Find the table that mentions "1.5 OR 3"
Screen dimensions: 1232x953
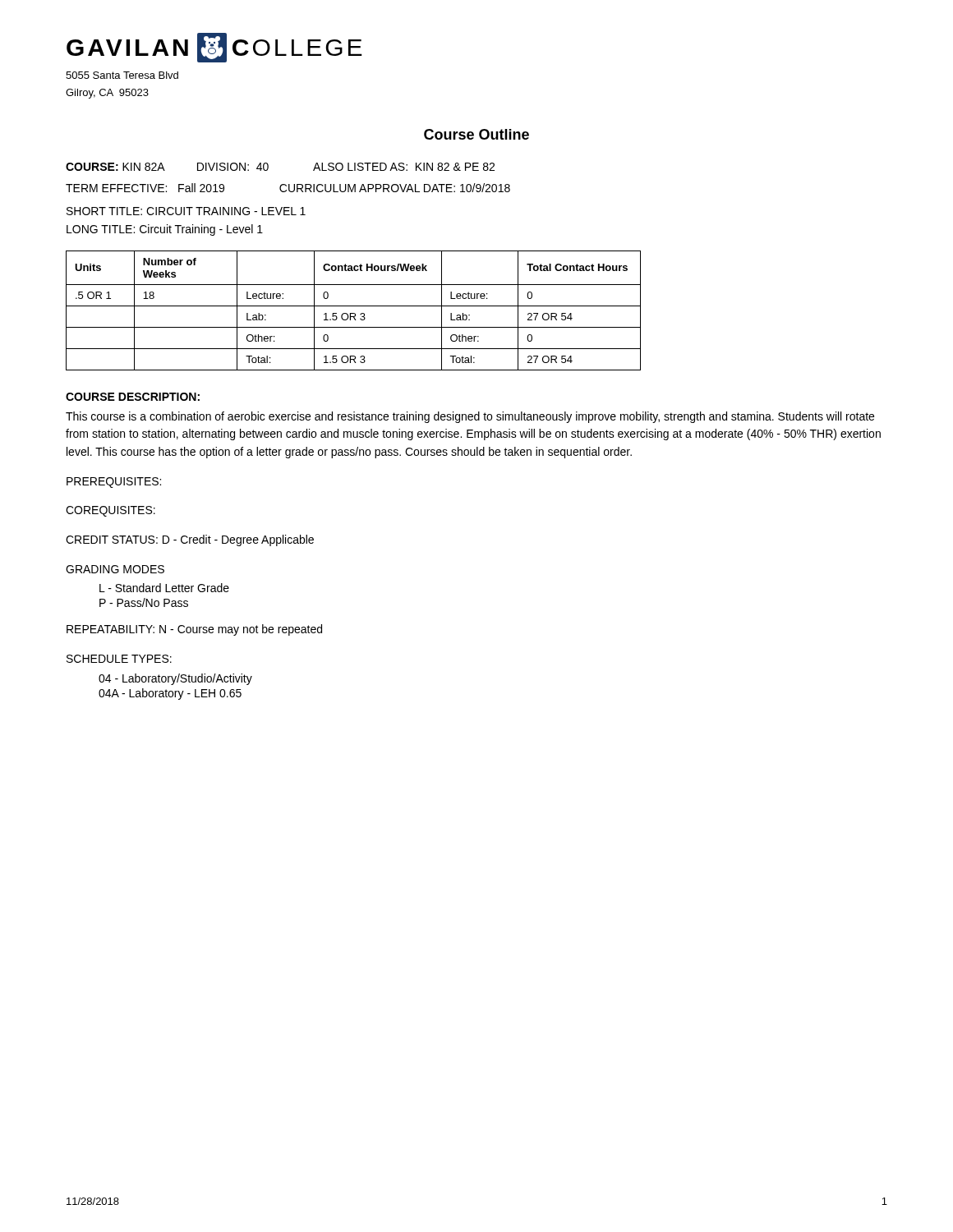point(476,310)
